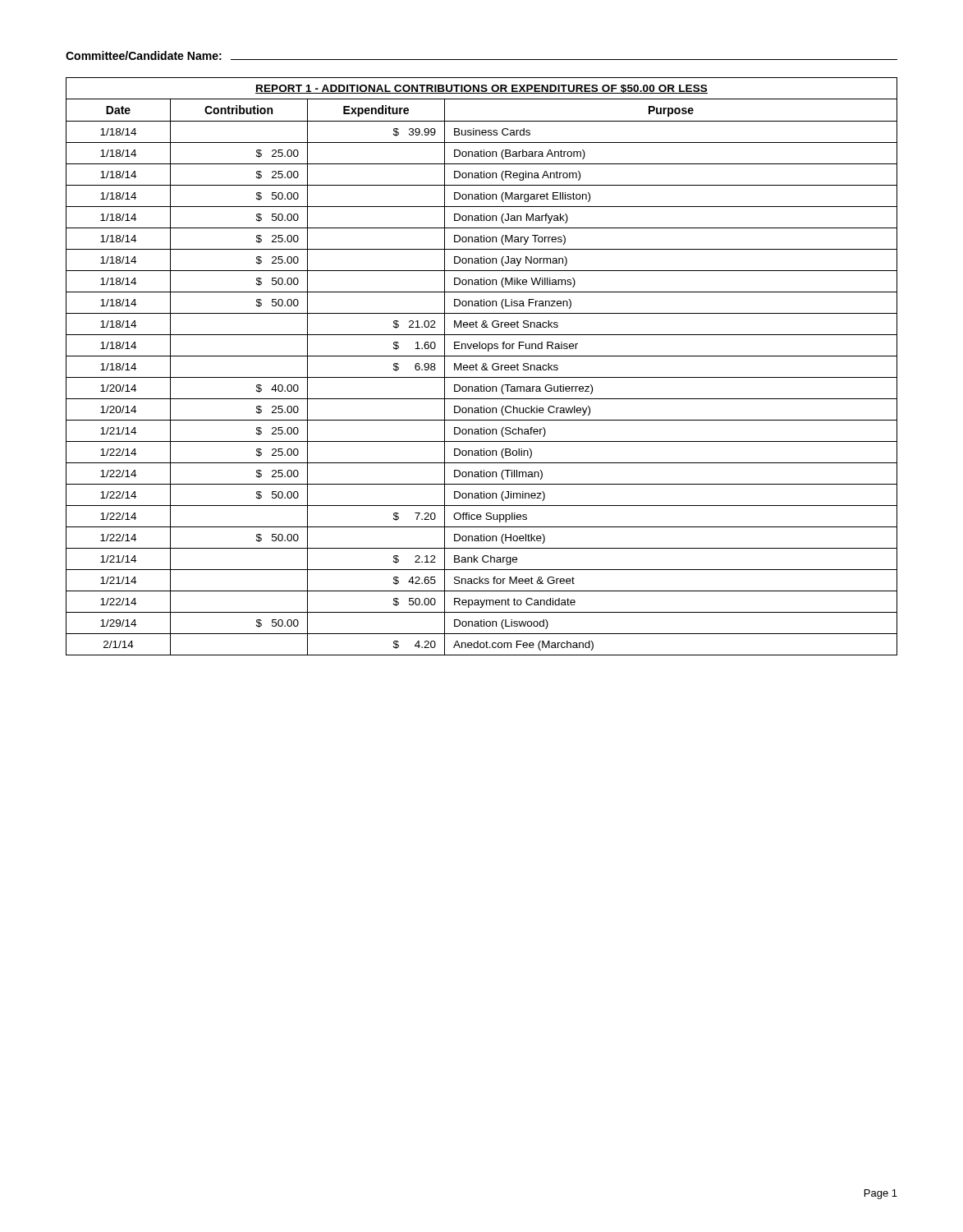This screenshot has width=963, height=1232.
Task: Locate the text containing "Committee/Candidate Name:"
Action: 482,56
